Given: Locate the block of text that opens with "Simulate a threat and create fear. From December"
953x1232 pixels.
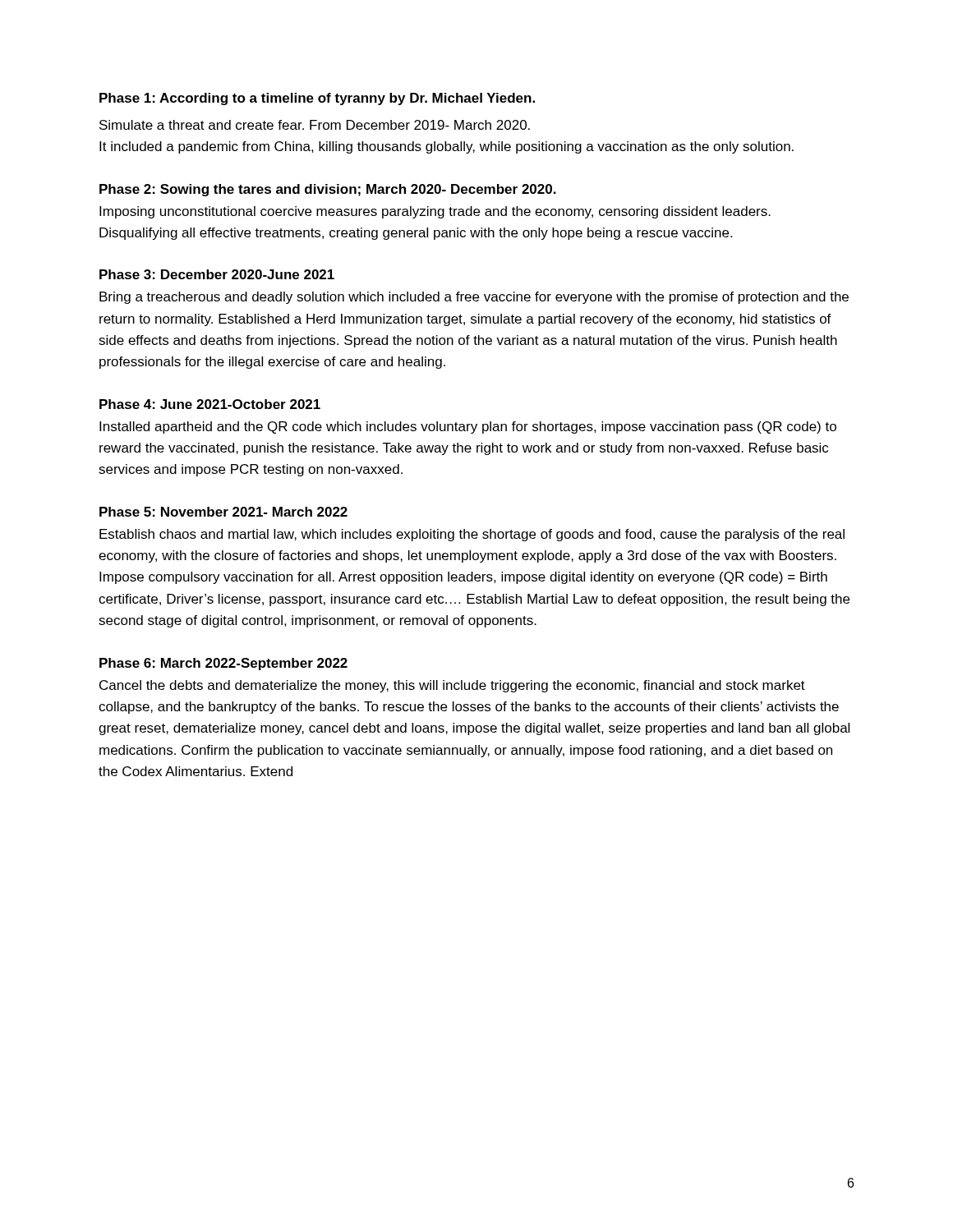Looking at the screenshot, I should click(x=447, y=136).
